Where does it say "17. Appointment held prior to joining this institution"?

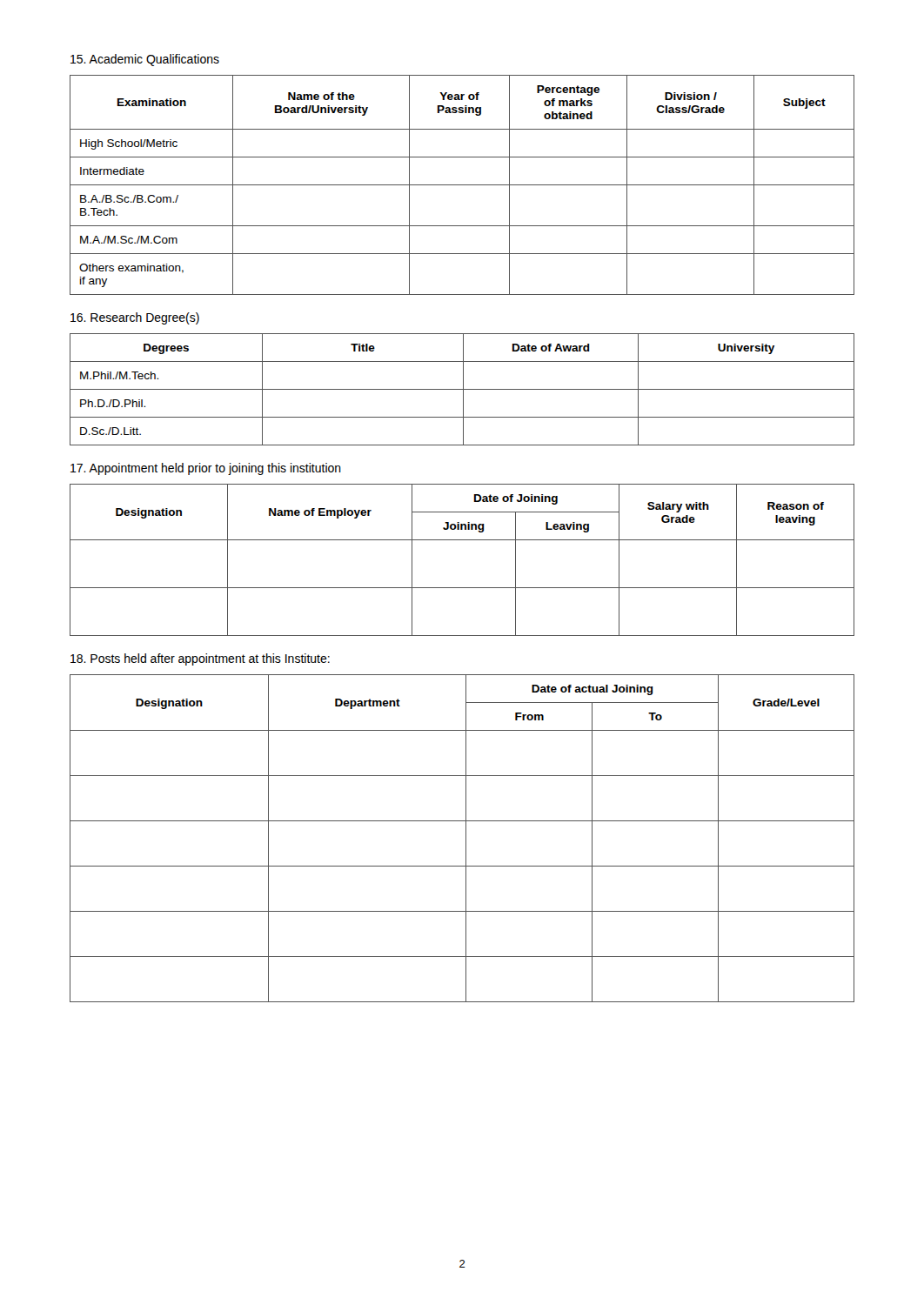point(205,468)
